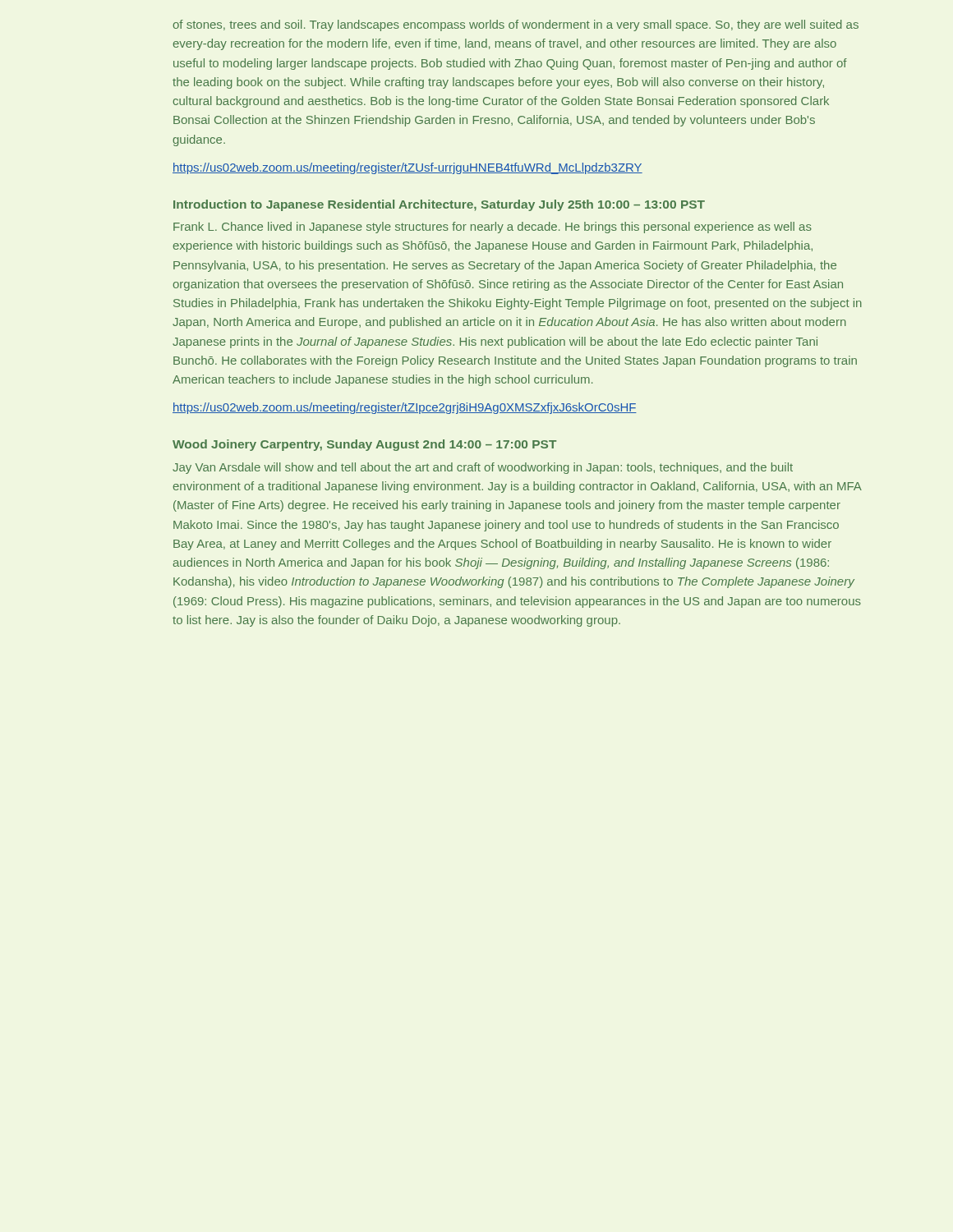
Task: Navigate to the text block starting "Wood Joinery Carpentry,"
Action: [x=365, y=444]
